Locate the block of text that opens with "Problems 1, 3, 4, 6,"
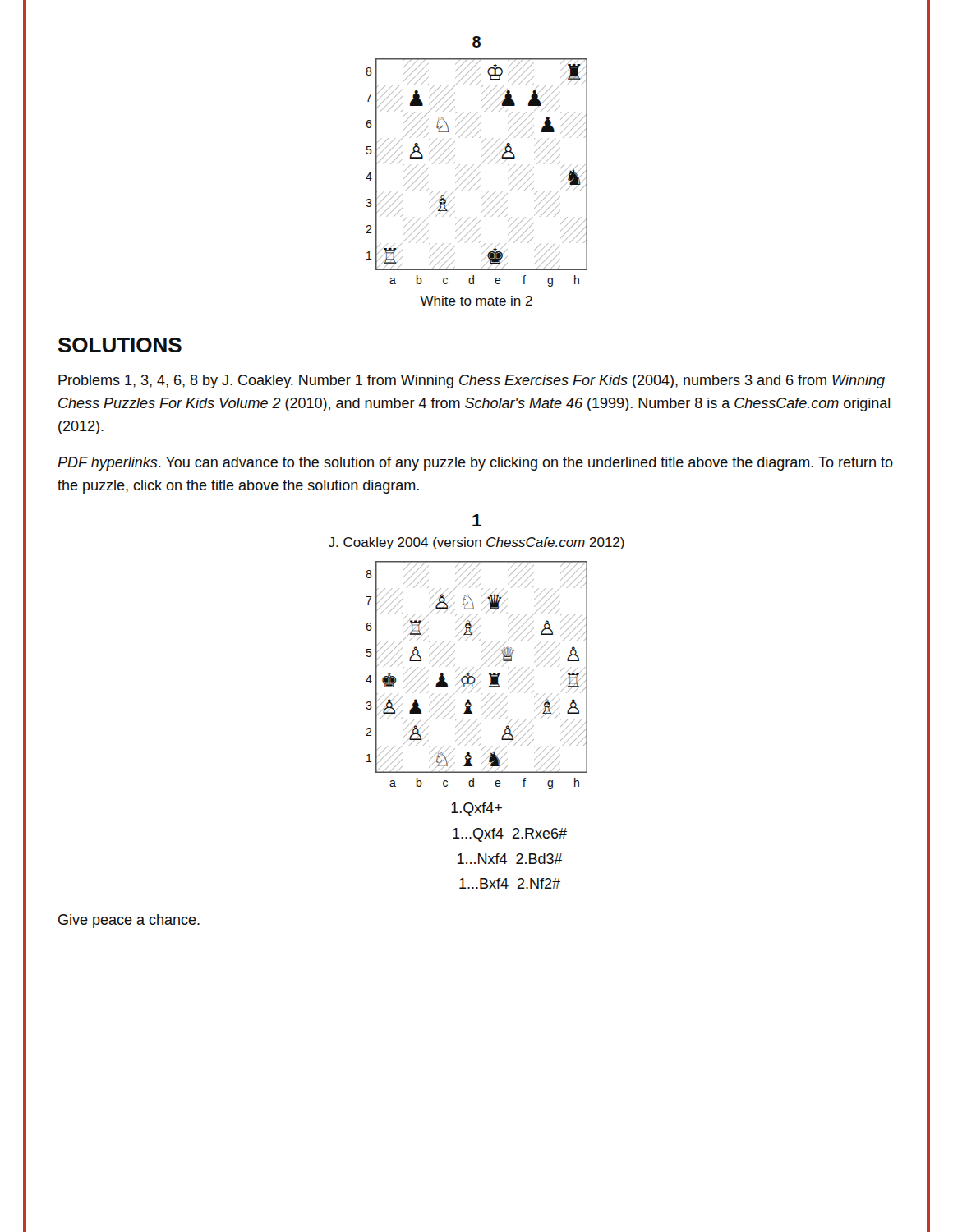 point(474,403)
